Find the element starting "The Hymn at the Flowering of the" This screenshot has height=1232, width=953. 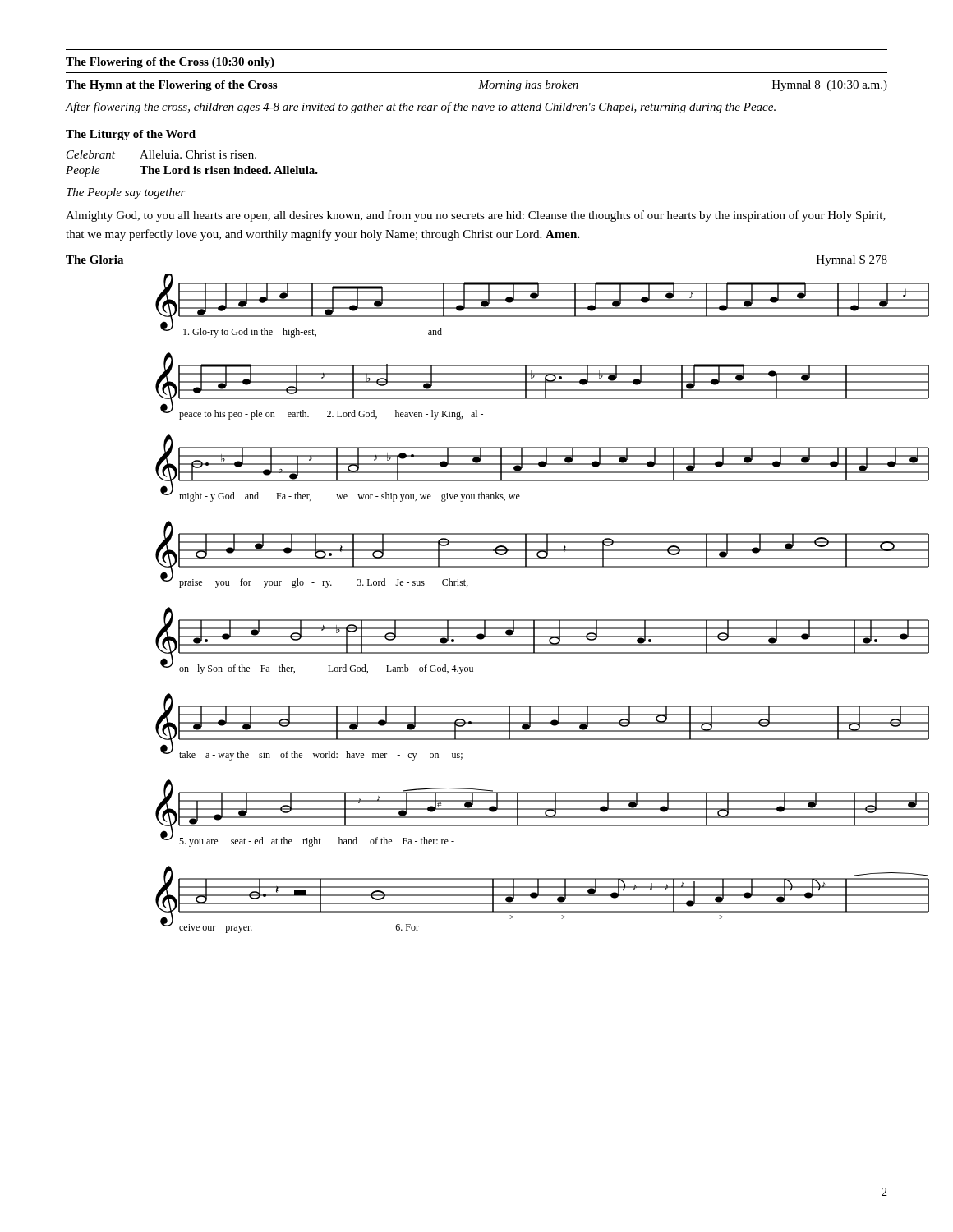(x=476, y=85)
